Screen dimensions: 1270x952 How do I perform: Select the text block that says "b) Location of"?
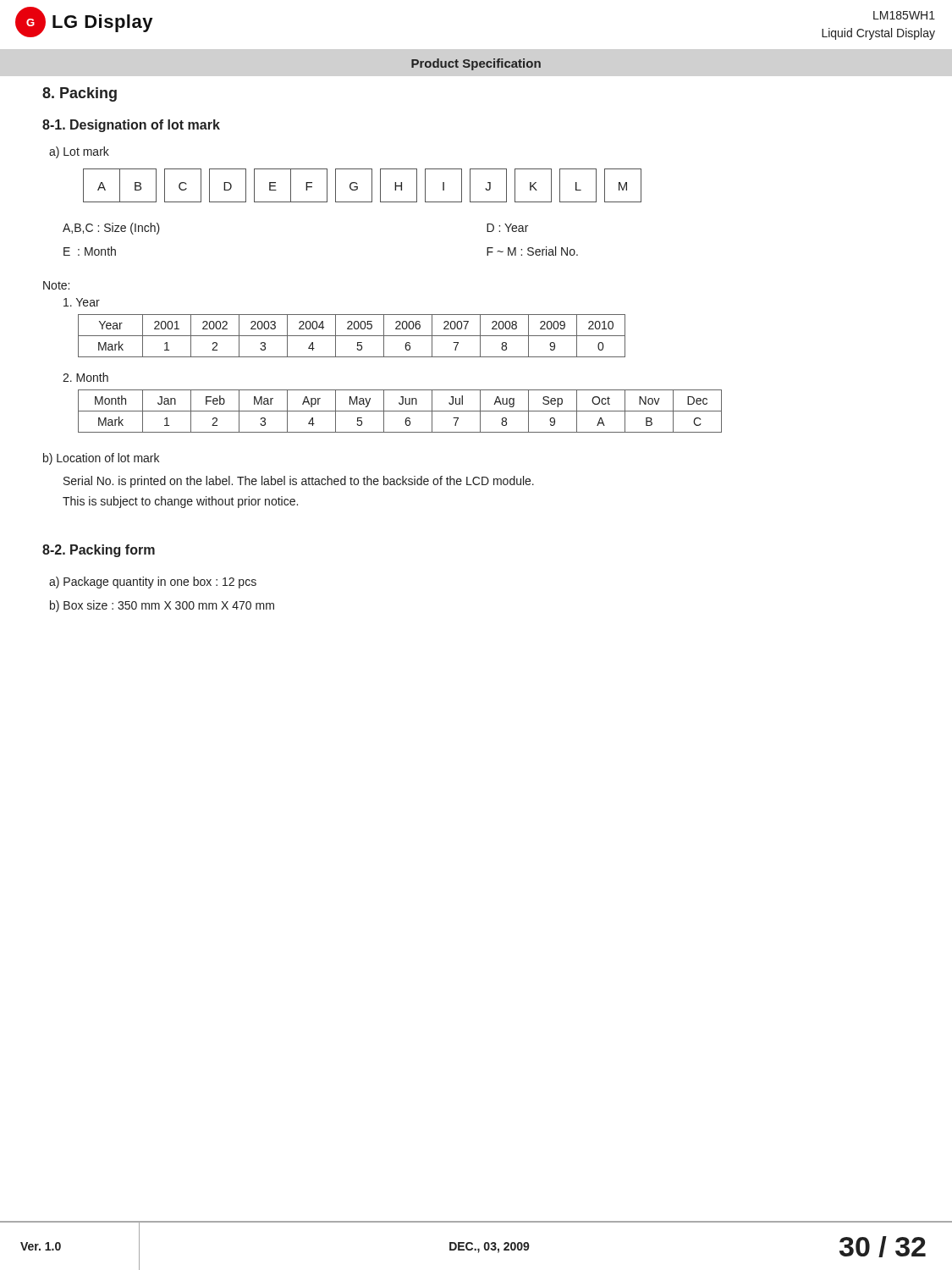(x=101, y=458)
